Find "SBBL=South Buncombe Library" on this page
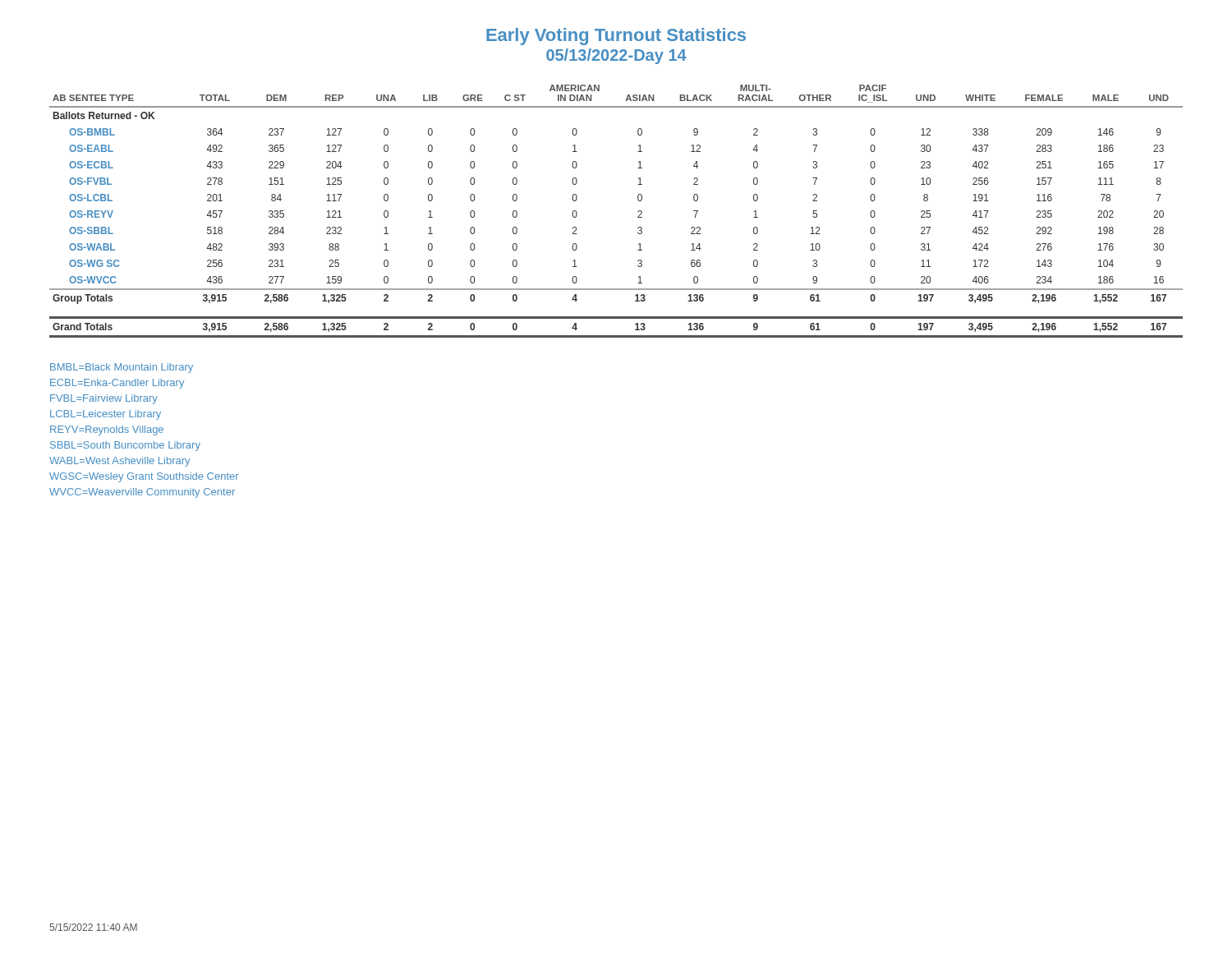Screen dimensions: 953x1232 (x=125, y=445)
